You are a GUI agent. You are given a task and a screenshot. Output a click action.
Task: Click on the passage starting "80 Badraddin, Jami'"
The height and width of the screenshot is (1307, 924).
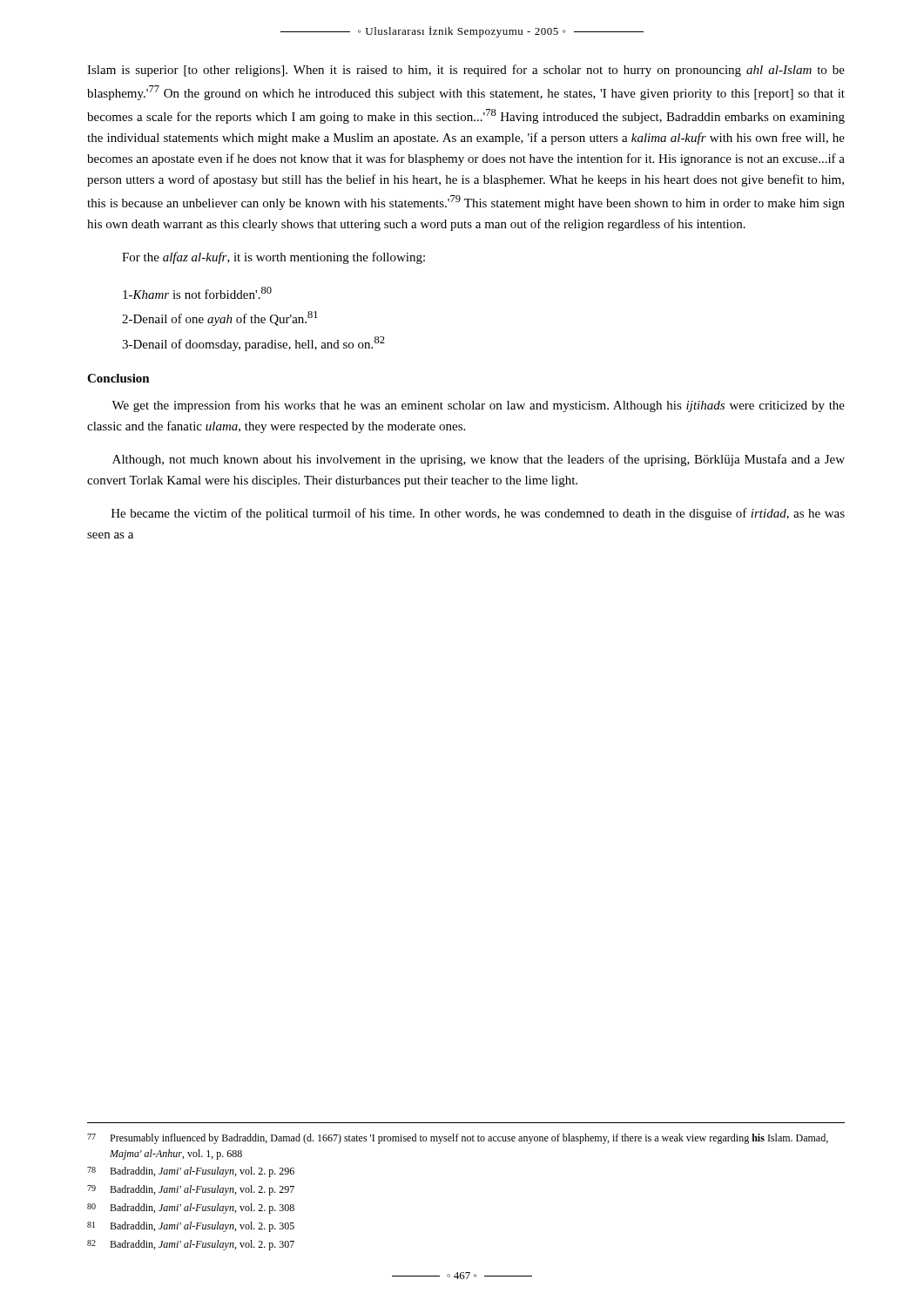(191, 1209)
